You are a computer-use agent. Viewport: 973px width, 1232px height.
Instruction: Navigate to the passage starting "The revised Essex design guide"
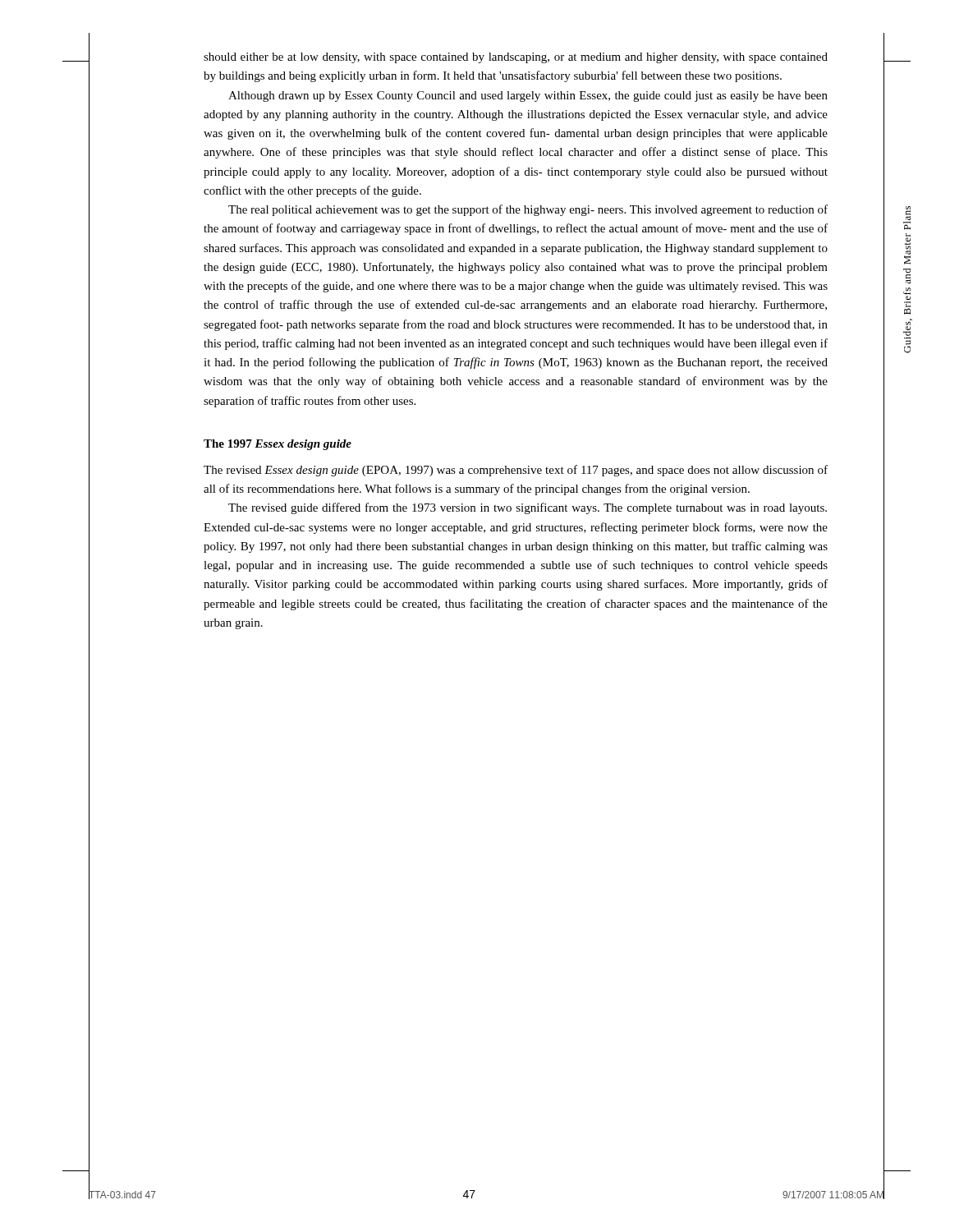(x=516, y=546)
